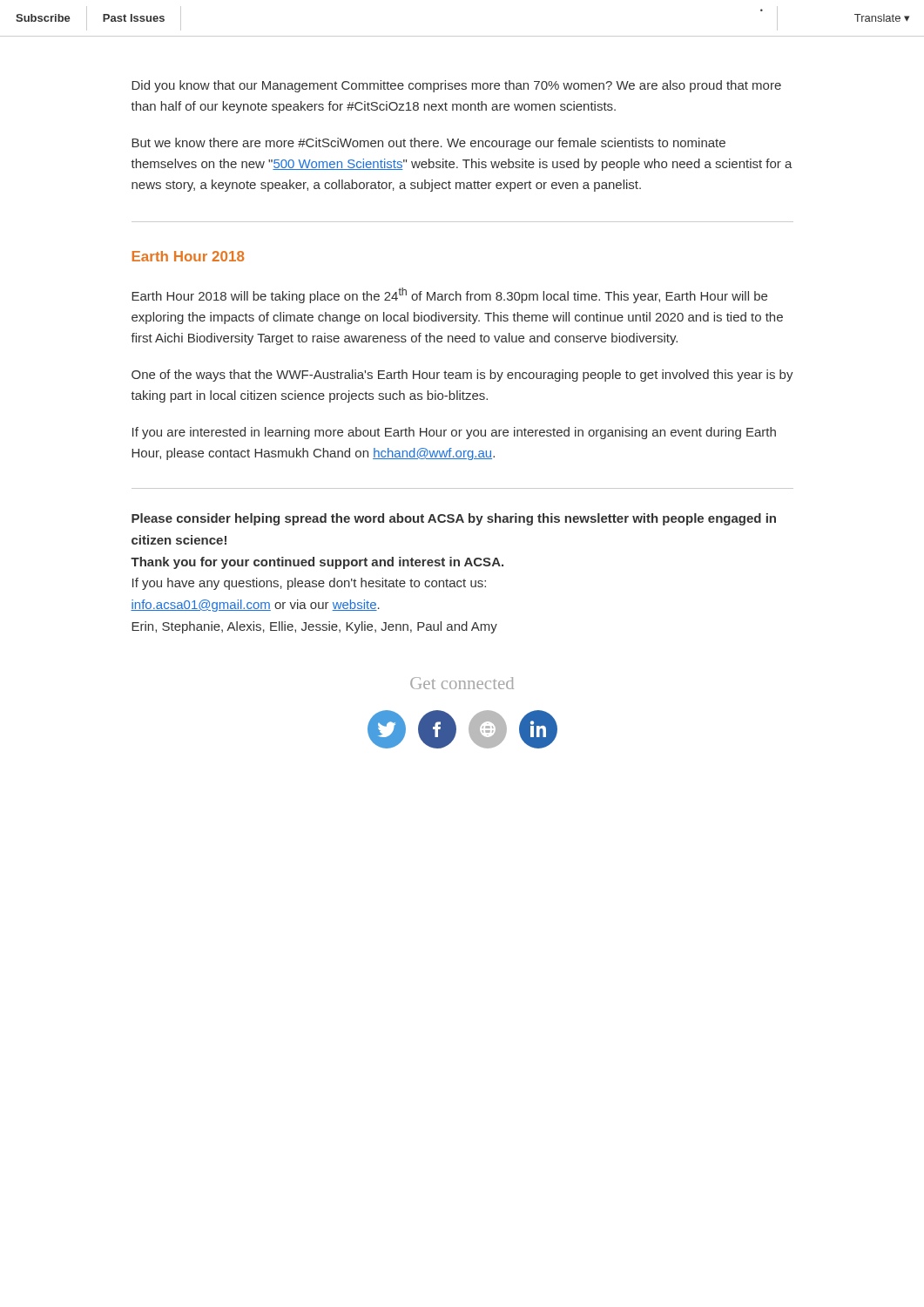Image resolution: width=924 pixels, height=1307 pixels.
Task: Where is the passage that starts "Did you know that our Management Committee"?
Action: (456, 95)
